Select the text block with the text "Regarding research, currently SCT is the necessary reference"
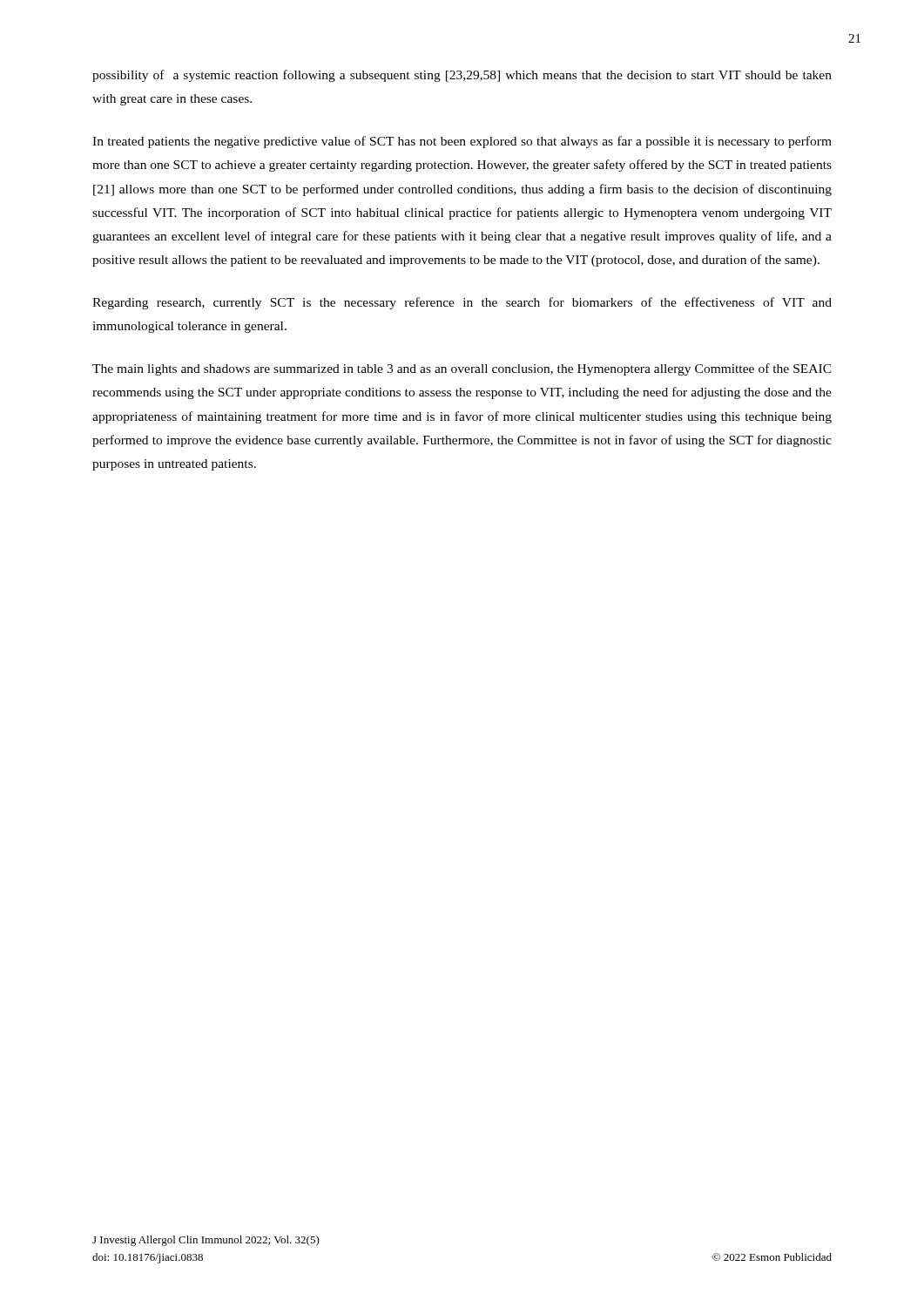Image resolution: width=924 pixels, height=1307 pixels. point(462,314)
